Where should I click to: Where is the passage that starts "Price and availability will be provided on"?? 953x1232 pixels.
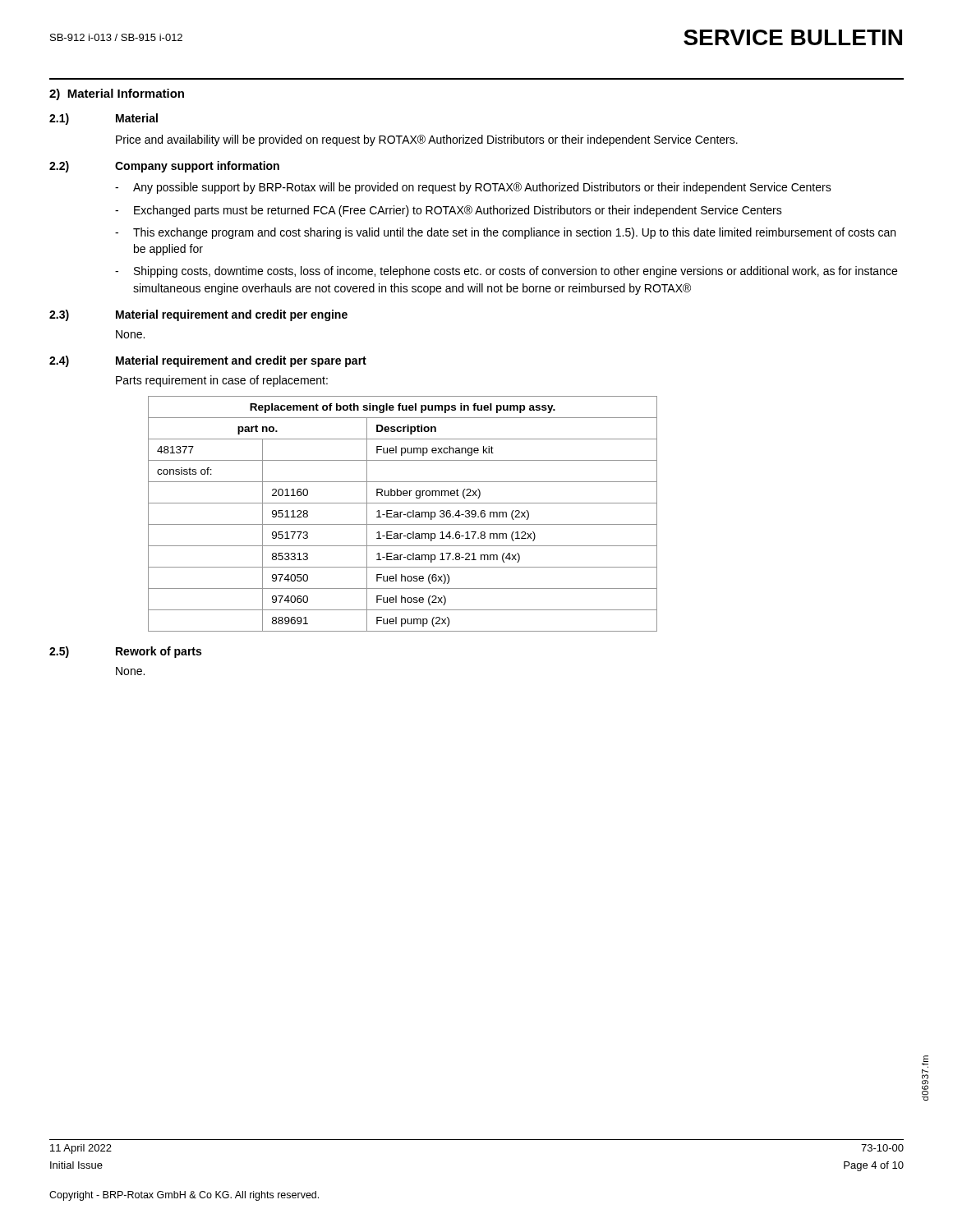(x=427, y=140)
